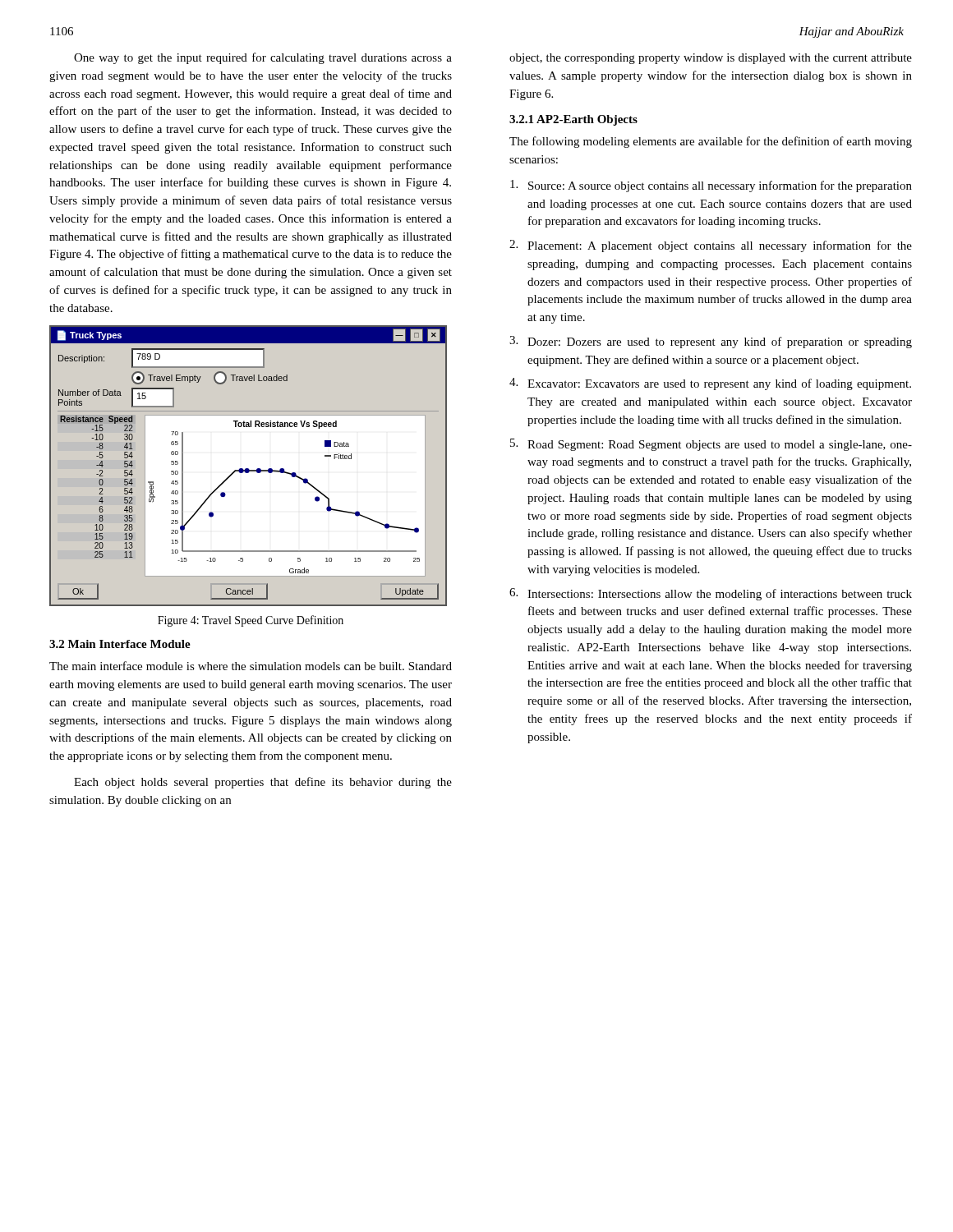Locate the list item that reads "6. Intersections: Intersections allow the modeling of"

click(711, 666)
